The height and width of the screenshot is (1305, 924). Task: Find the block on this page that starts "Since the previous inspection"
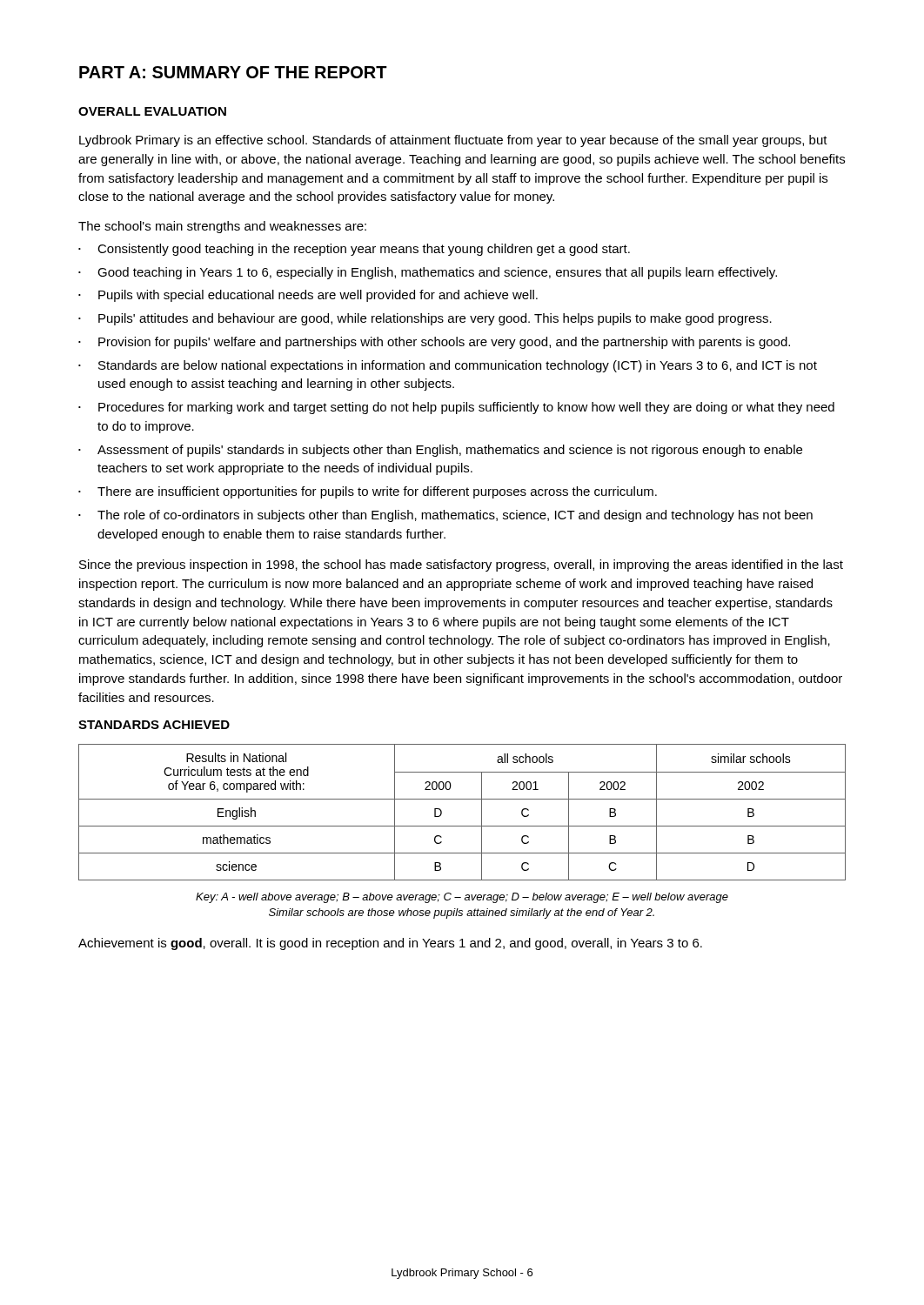click(x=461, y=631)
